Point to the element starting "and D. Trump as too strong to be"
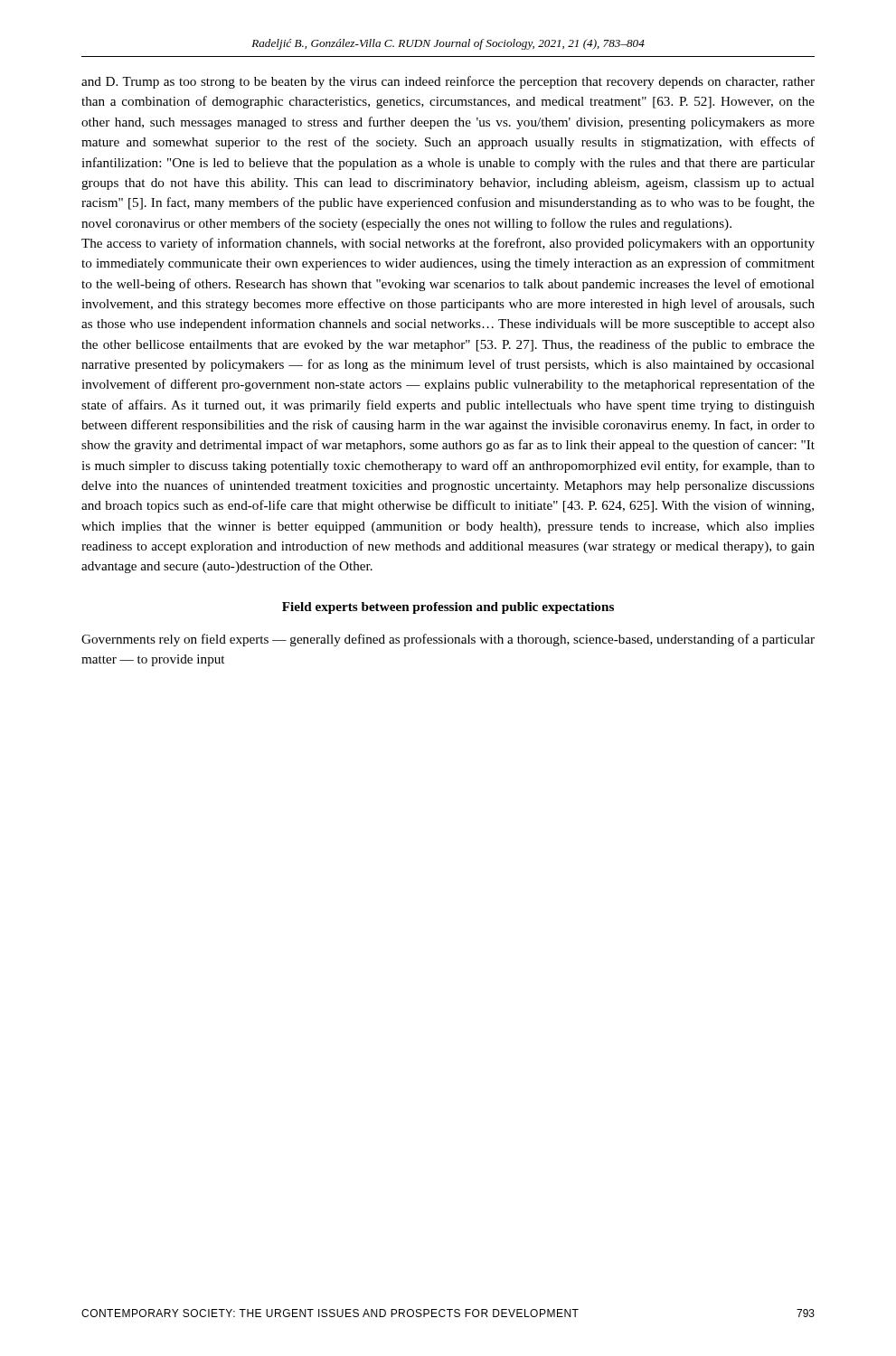 pyautogui.click(x=448, y=152)
